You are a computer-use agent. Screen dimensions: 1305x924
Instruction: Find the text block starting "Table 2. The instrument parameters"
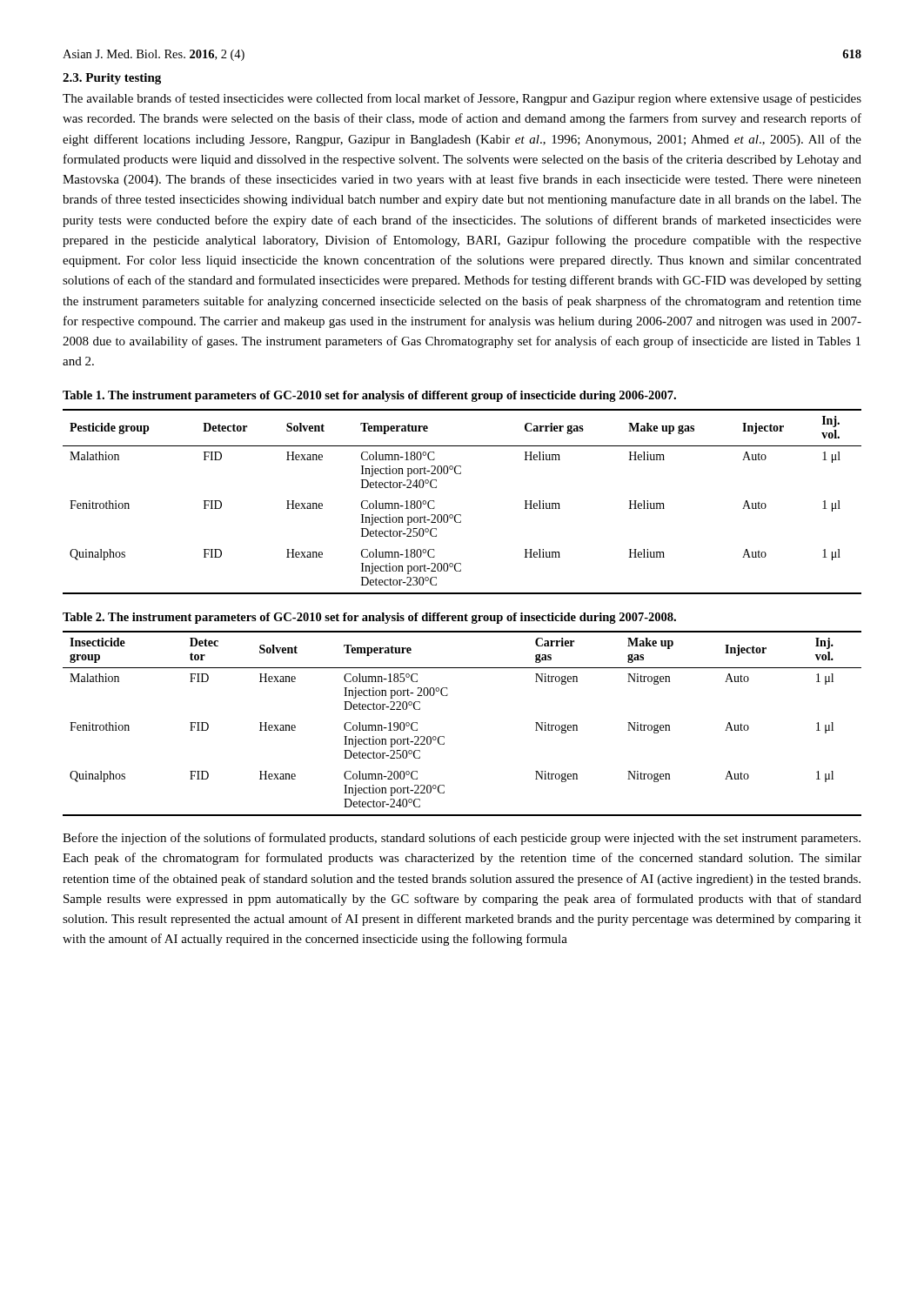(370, 617)
